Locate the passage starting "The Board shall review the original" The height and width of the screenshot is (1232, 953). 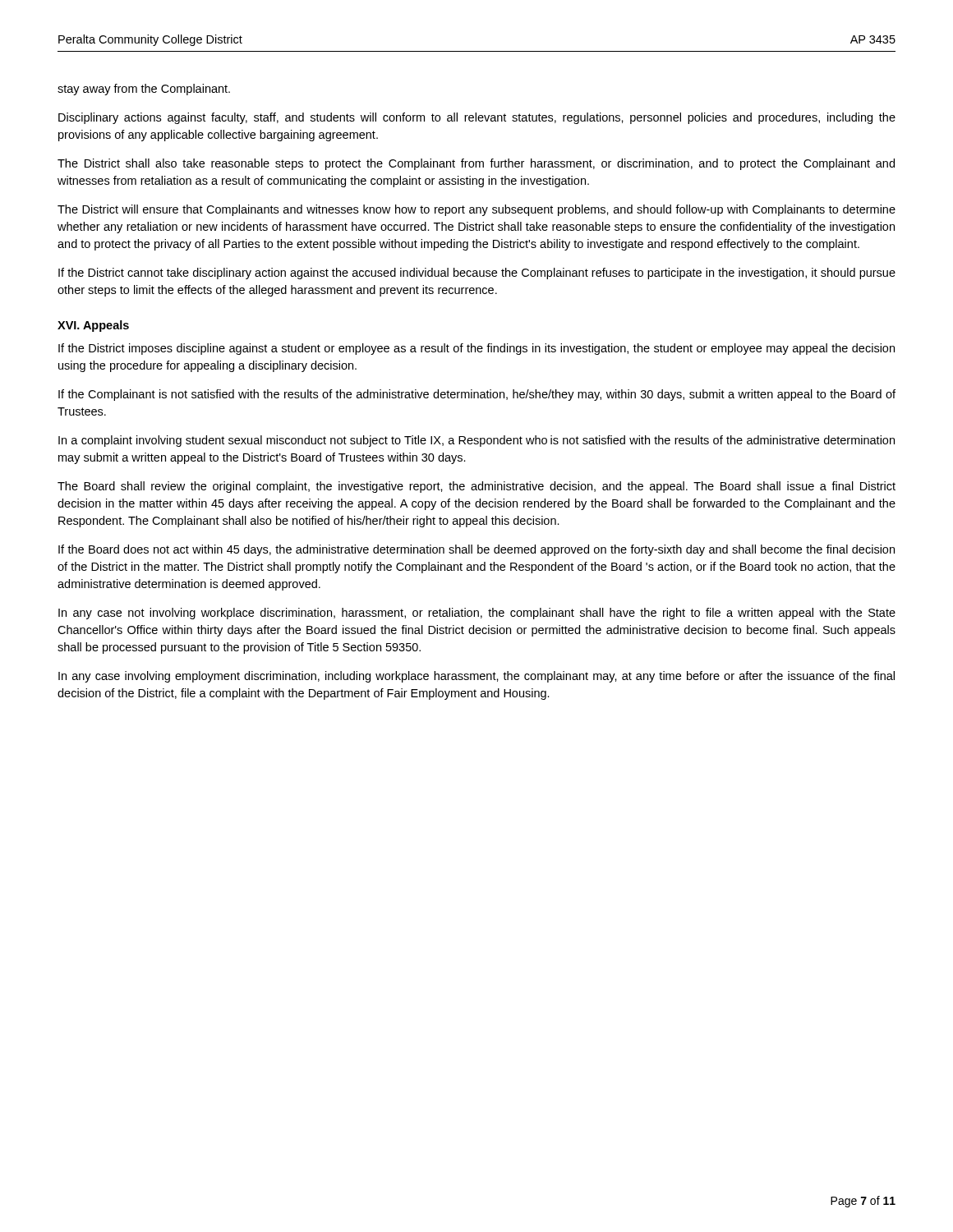[x=476, y=504]
